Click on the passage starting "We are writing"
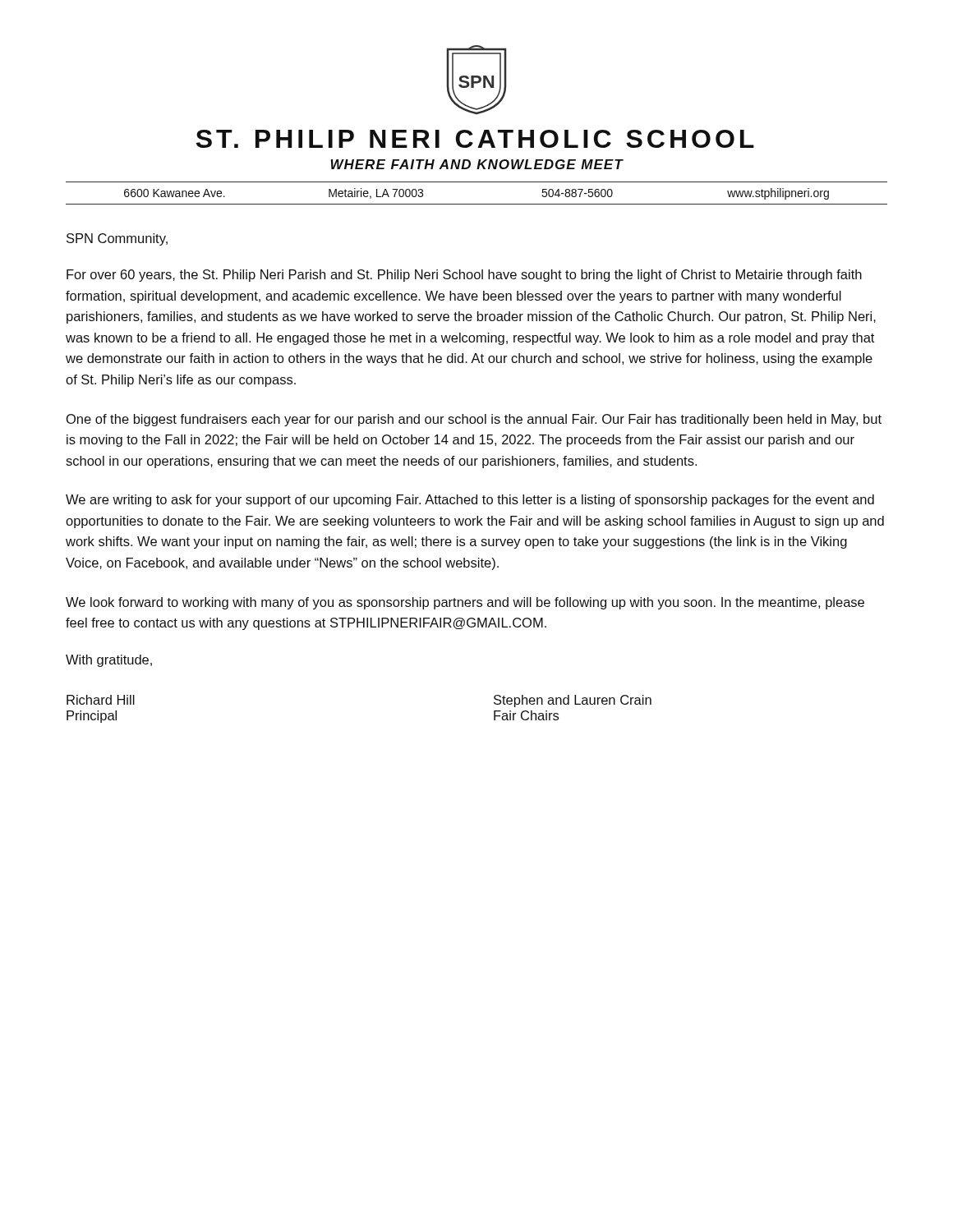The height and width of the screenshot is (1232, 953). tap(475, 531)
